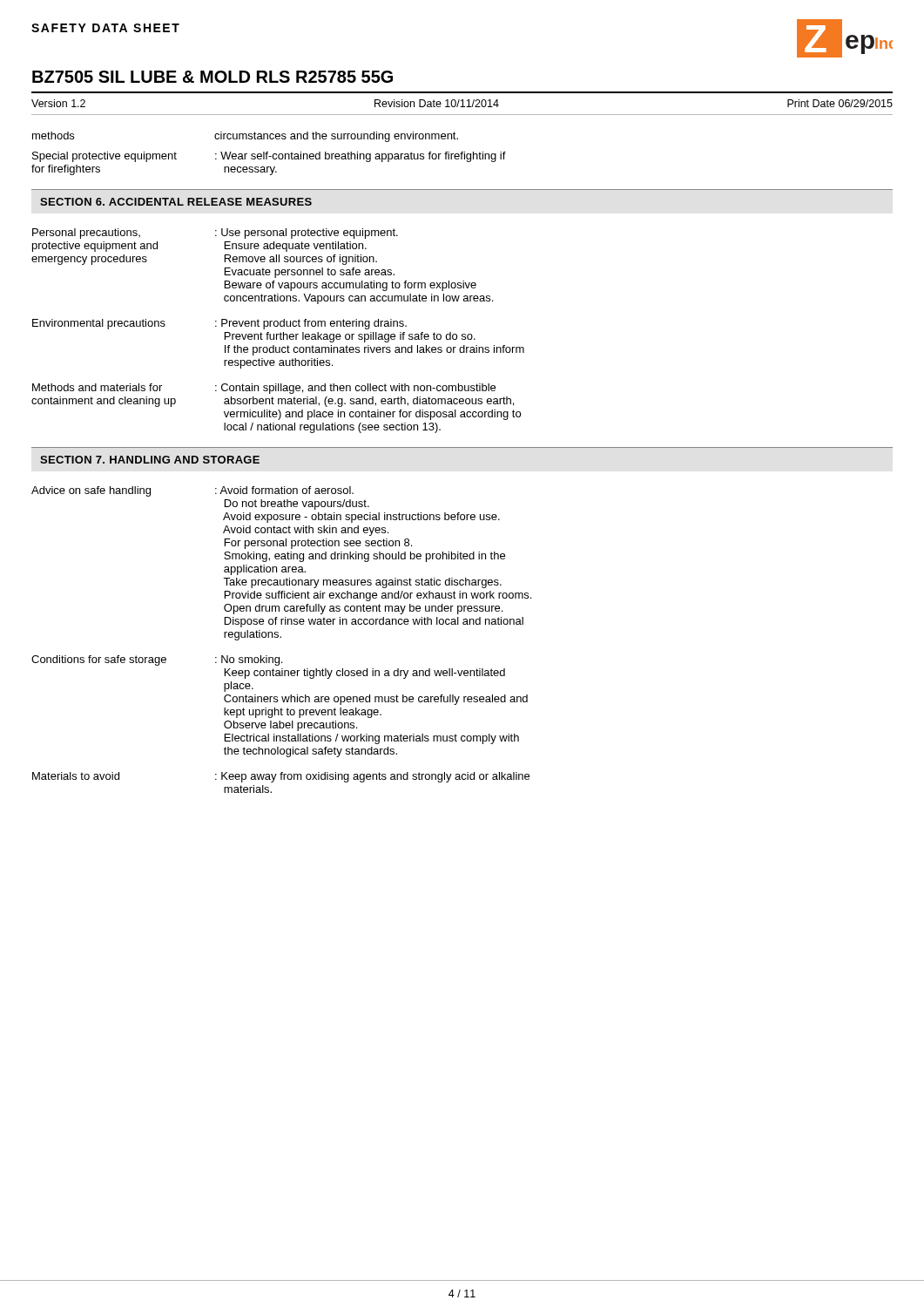Viewport: 924px width, 1307px height.
Task: Find the title on this page that starts "BZ7505 SIL LUBE & MOLD RLS R25785"
Action: tap(213, 77)
